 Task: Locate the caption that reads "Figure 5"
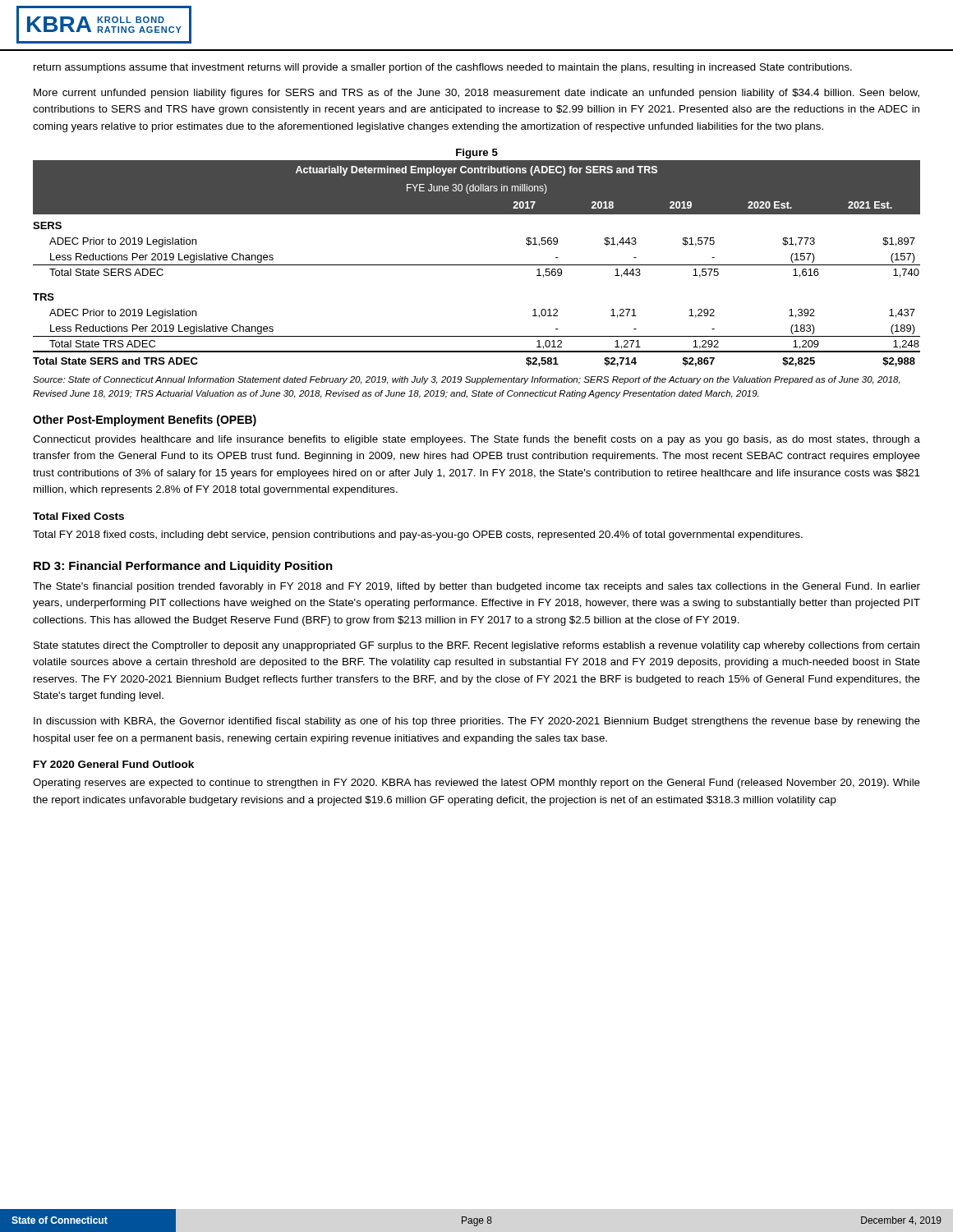(x=476, y=153)
